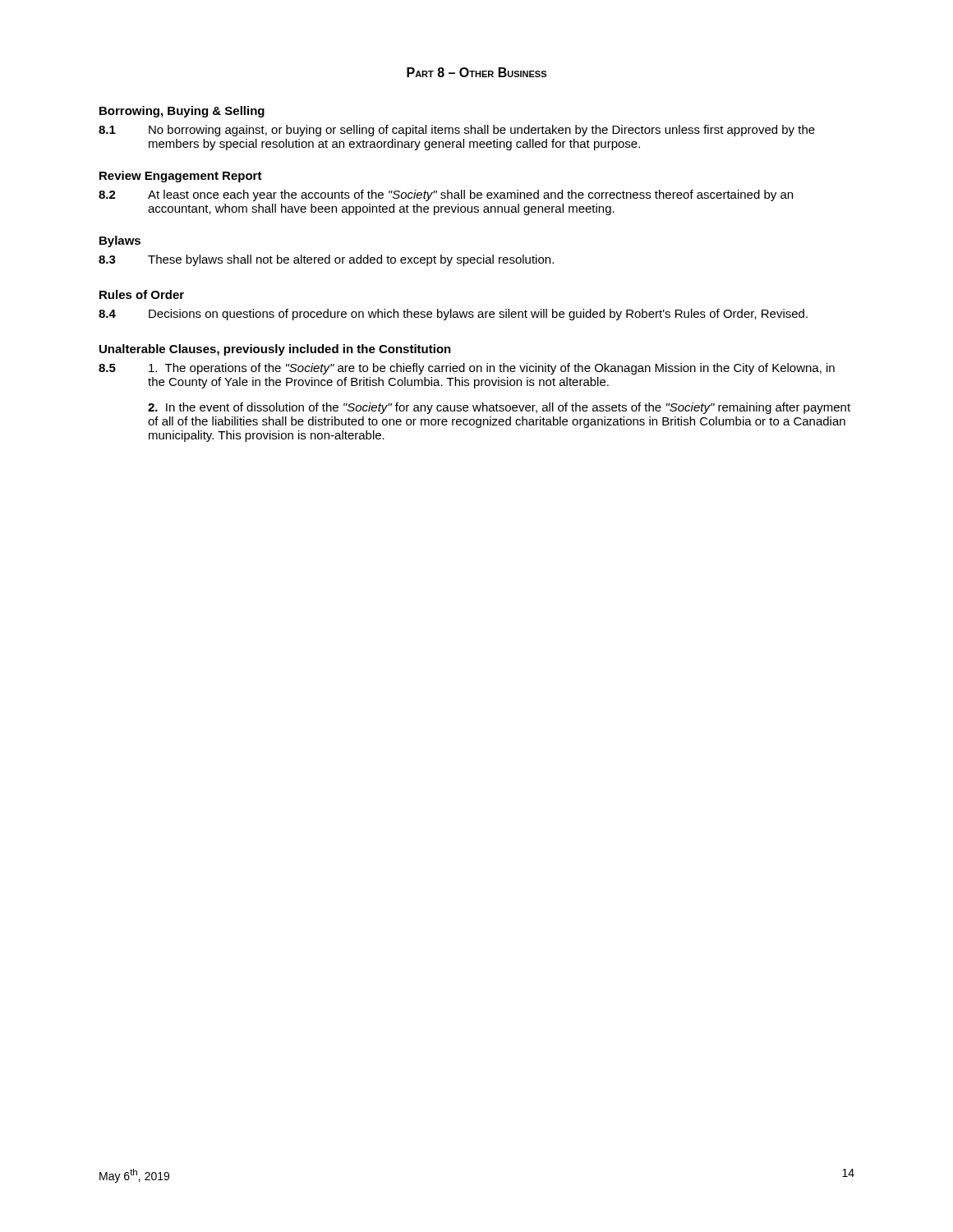Click on the text starting "8.1 No borrowing against, or buying or"

(476, 136)
